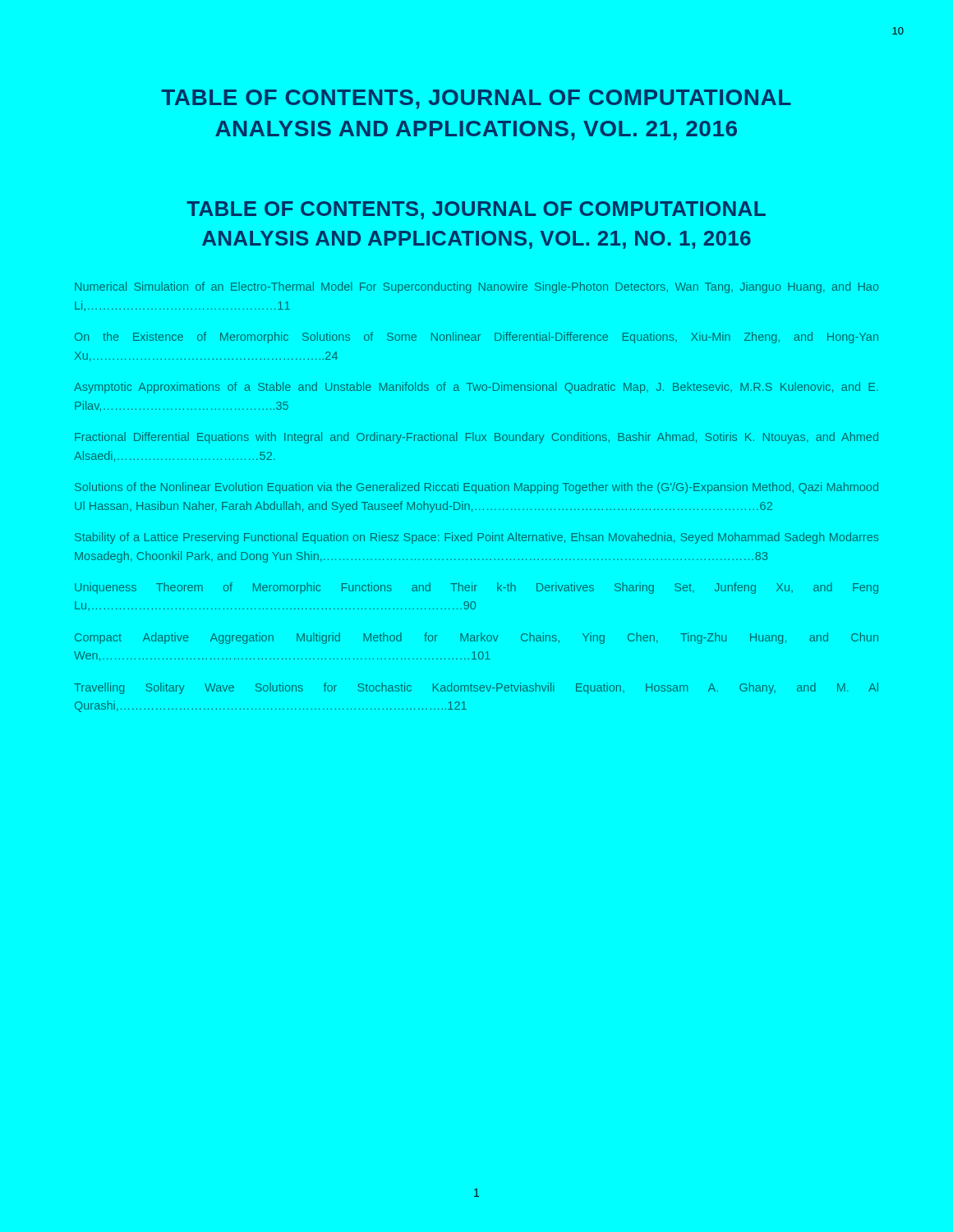Viewport: 953px width, 1232px height.
Task: Find the text block starting "Asymptotic Approximations of a Stable and Unstable Manifolds"
Action: coord(476,396)
